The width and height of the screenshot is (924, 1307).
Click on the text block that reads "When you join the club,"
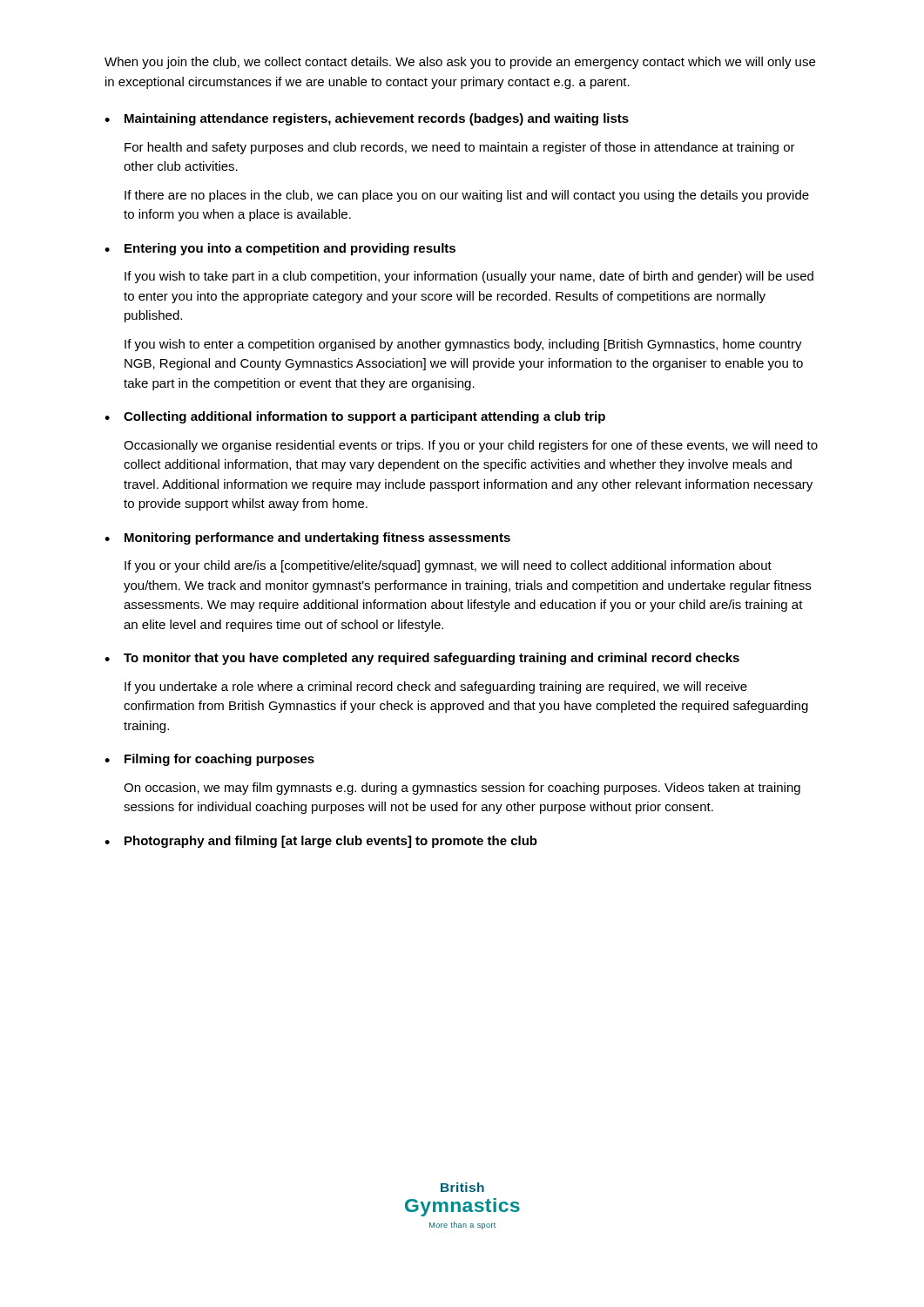point(460,71)
